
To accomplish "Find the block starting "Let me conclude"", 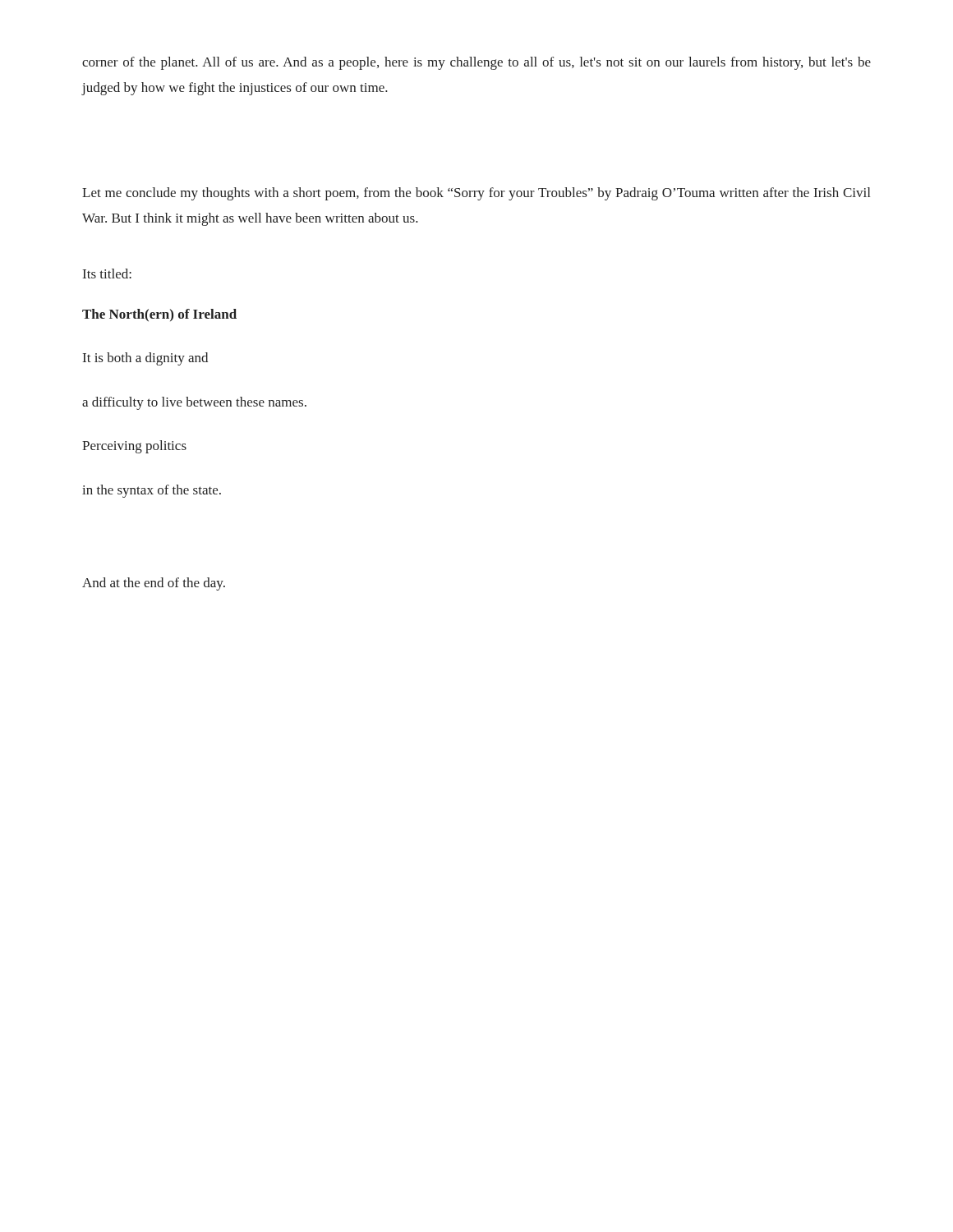I will [x=476, y=205].
